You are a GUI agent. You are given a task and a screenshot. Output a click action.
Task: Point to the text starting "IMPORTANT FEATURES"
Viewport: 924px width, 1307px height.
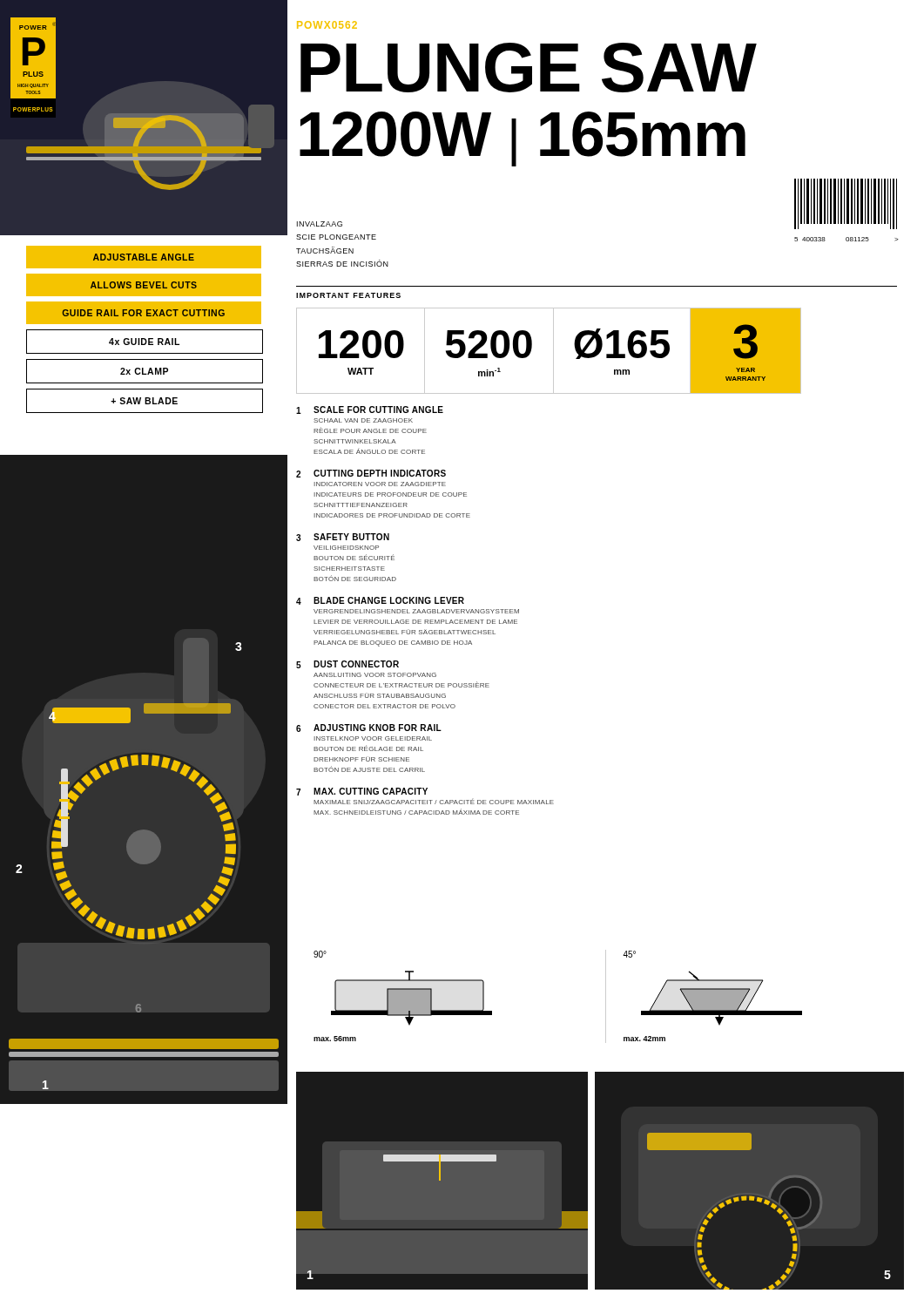point(349,295)
